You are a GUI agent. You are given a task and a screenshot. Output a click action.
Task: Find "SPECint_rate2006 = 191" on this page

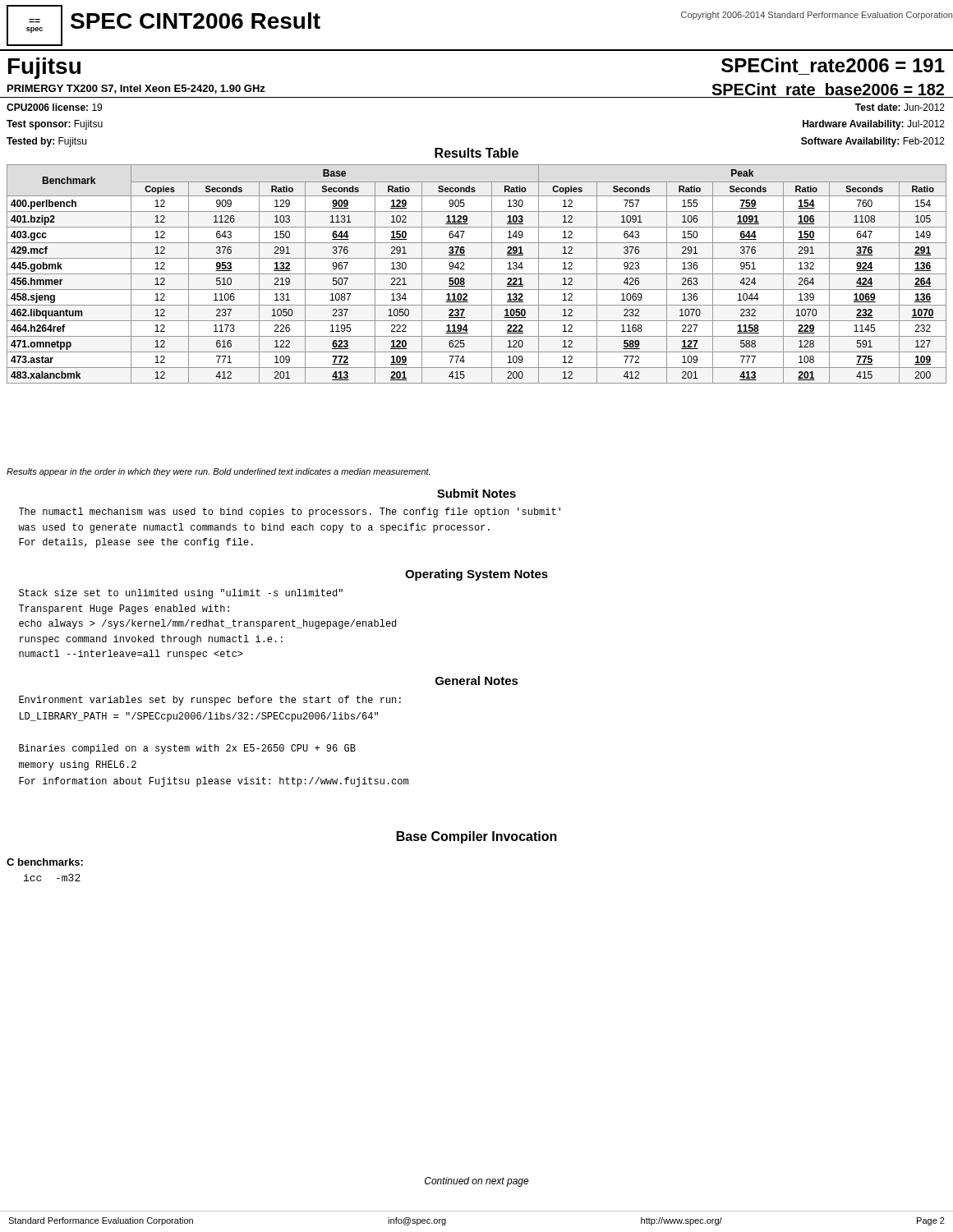coord(833,65)
